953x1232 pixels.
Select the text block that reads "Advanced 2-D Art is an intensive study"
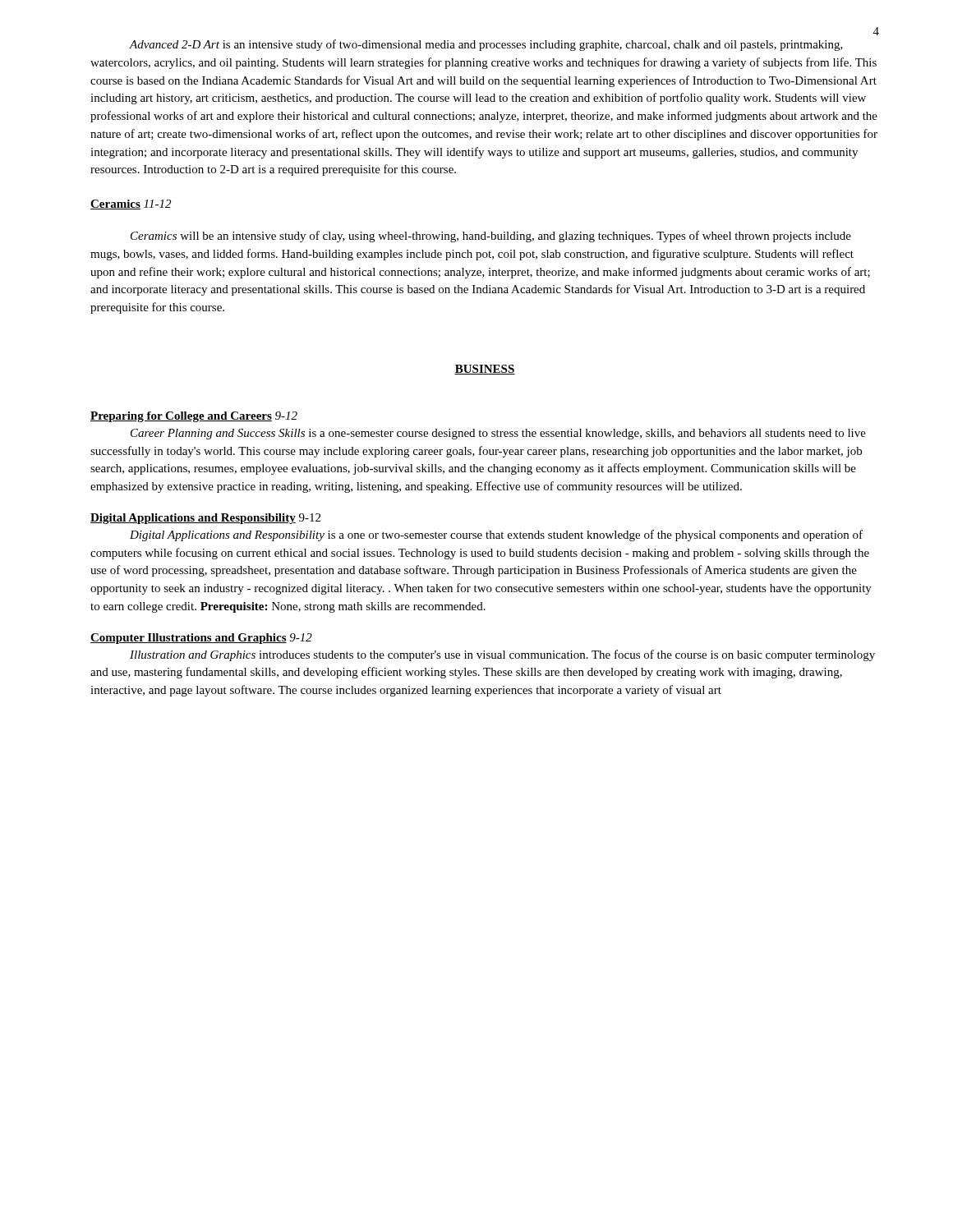485,108
